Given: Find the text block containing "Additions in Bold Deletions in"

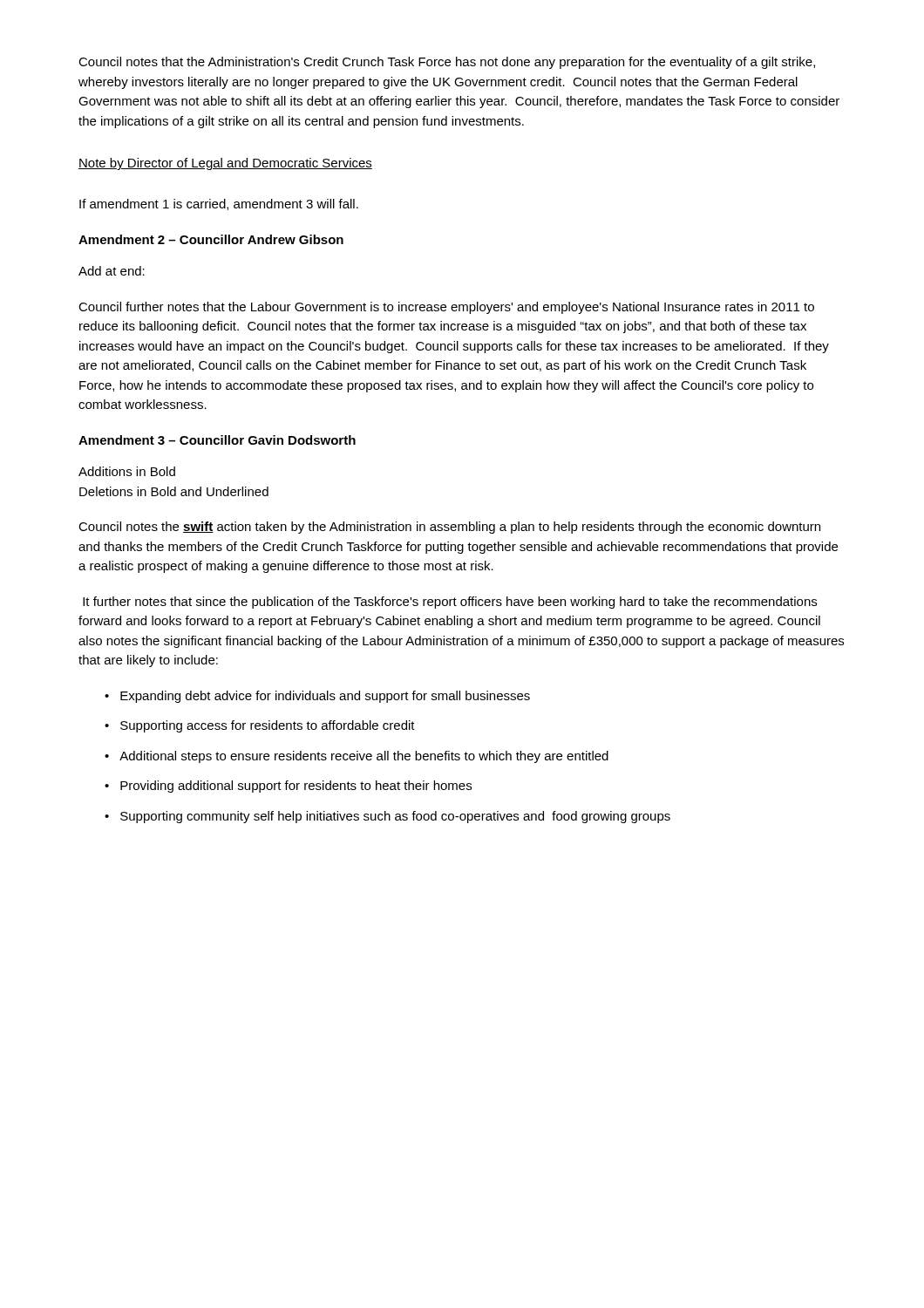Looking at the screenshot, I should pos(174,481).
